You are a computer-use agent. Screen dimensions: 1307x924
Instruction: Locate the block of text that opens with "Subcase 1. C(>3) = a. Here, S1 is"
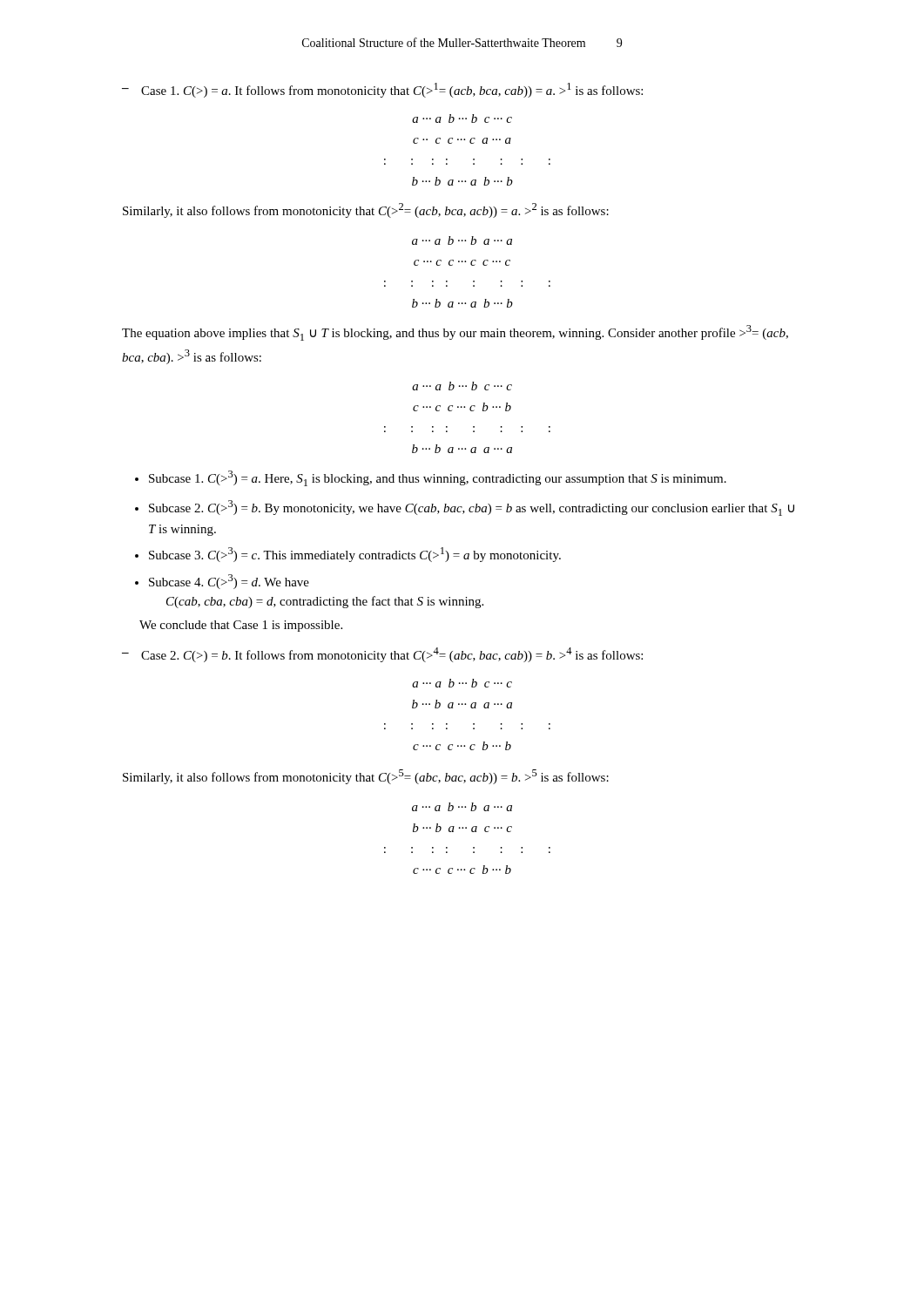[x=437, y=479]
